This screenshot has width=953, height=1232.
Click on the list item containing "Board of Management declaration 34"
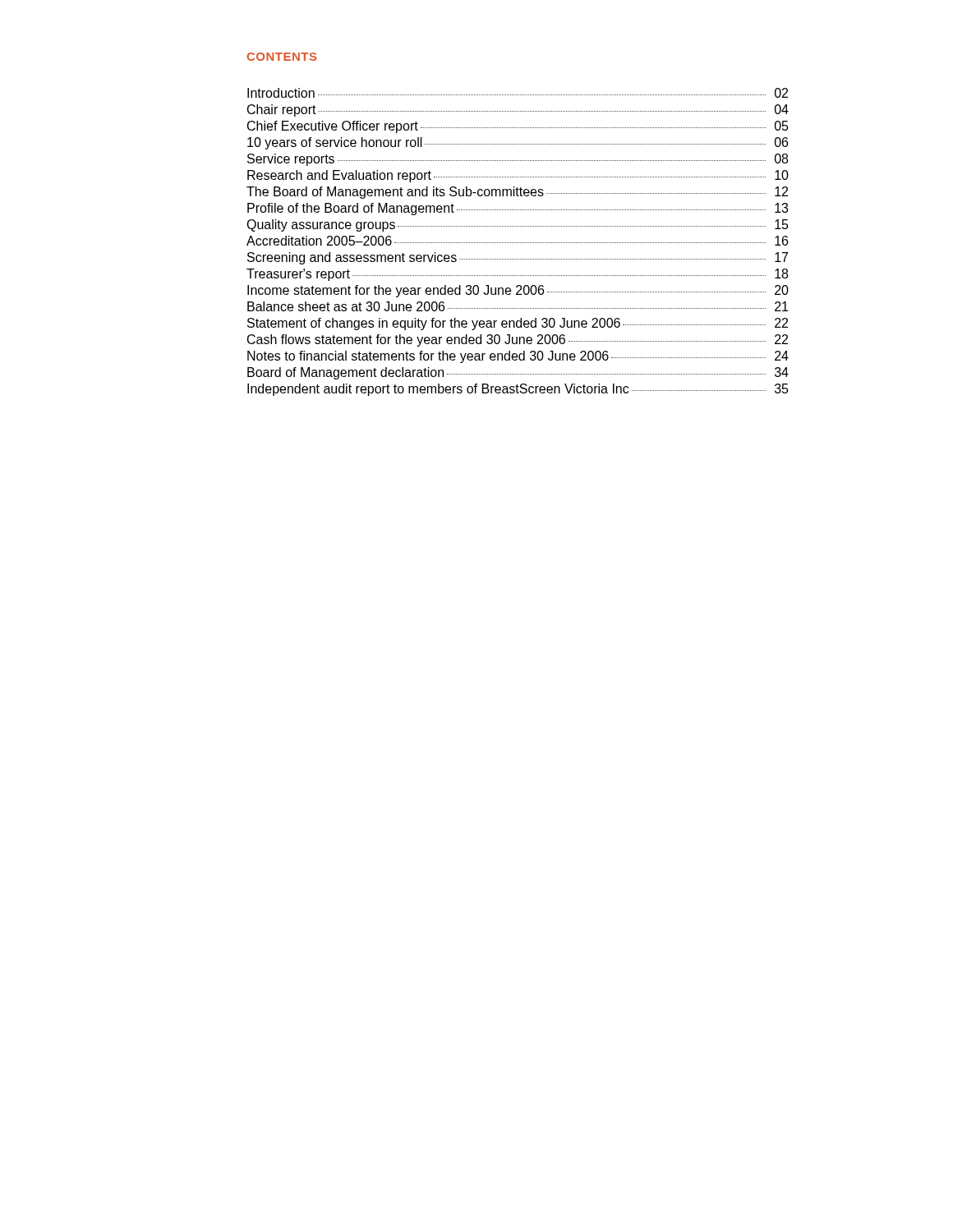tap(518, 373)
